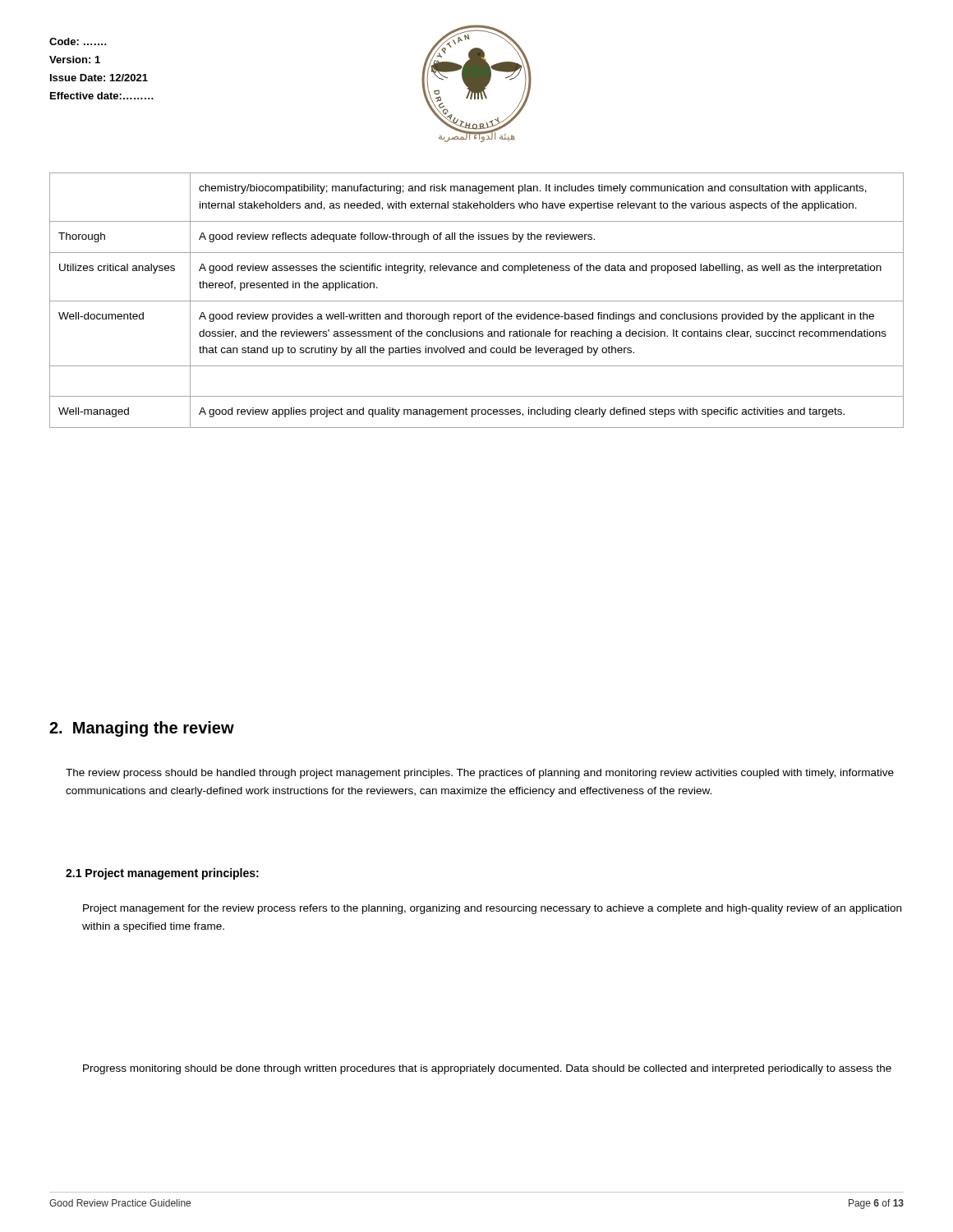
Task: Select the section header with the text "2. Managing the review"
Action: pos(142,728)
